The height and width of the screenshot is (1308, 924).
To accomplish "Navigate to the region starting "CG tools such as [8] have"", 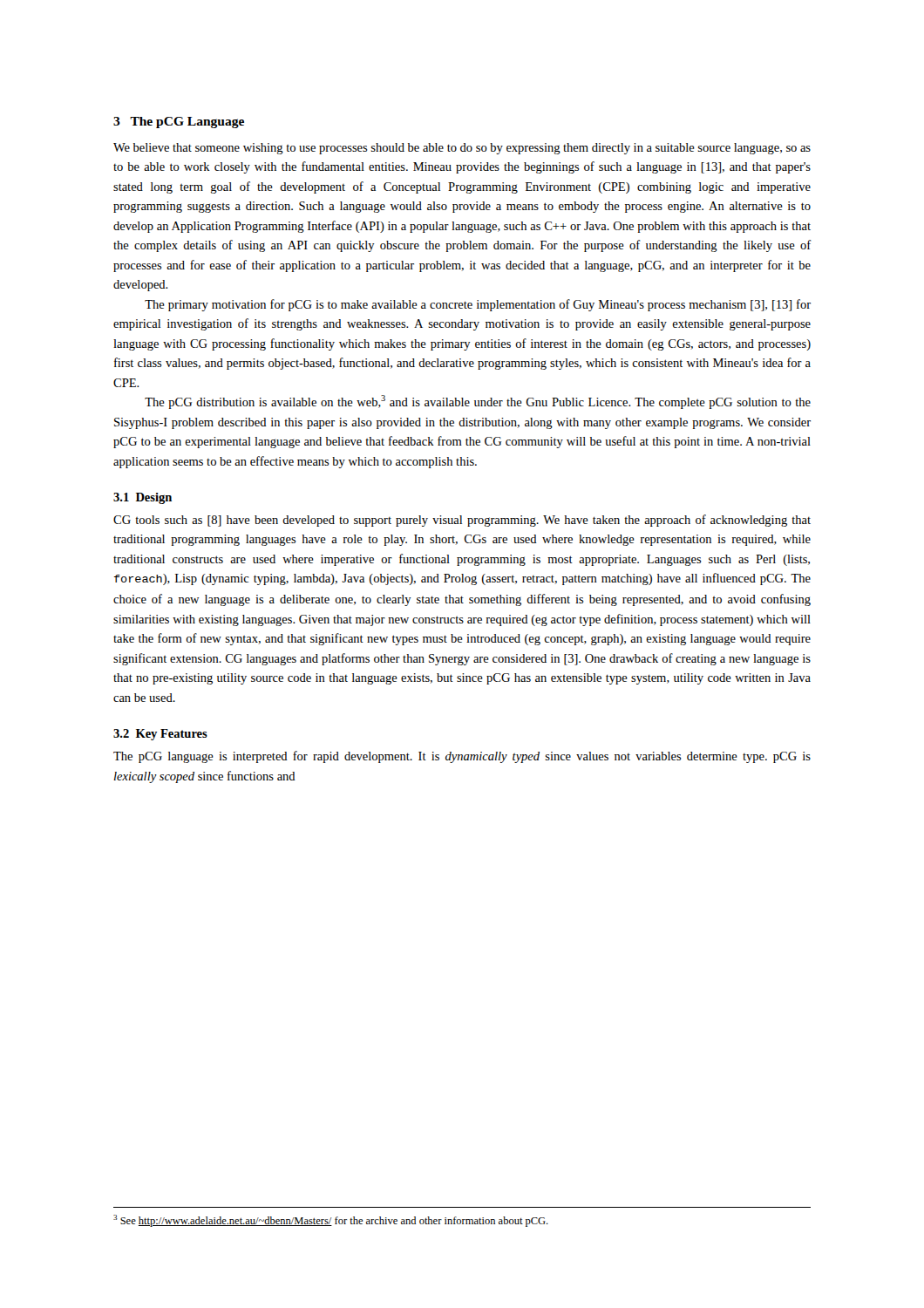I will [462, 609].
